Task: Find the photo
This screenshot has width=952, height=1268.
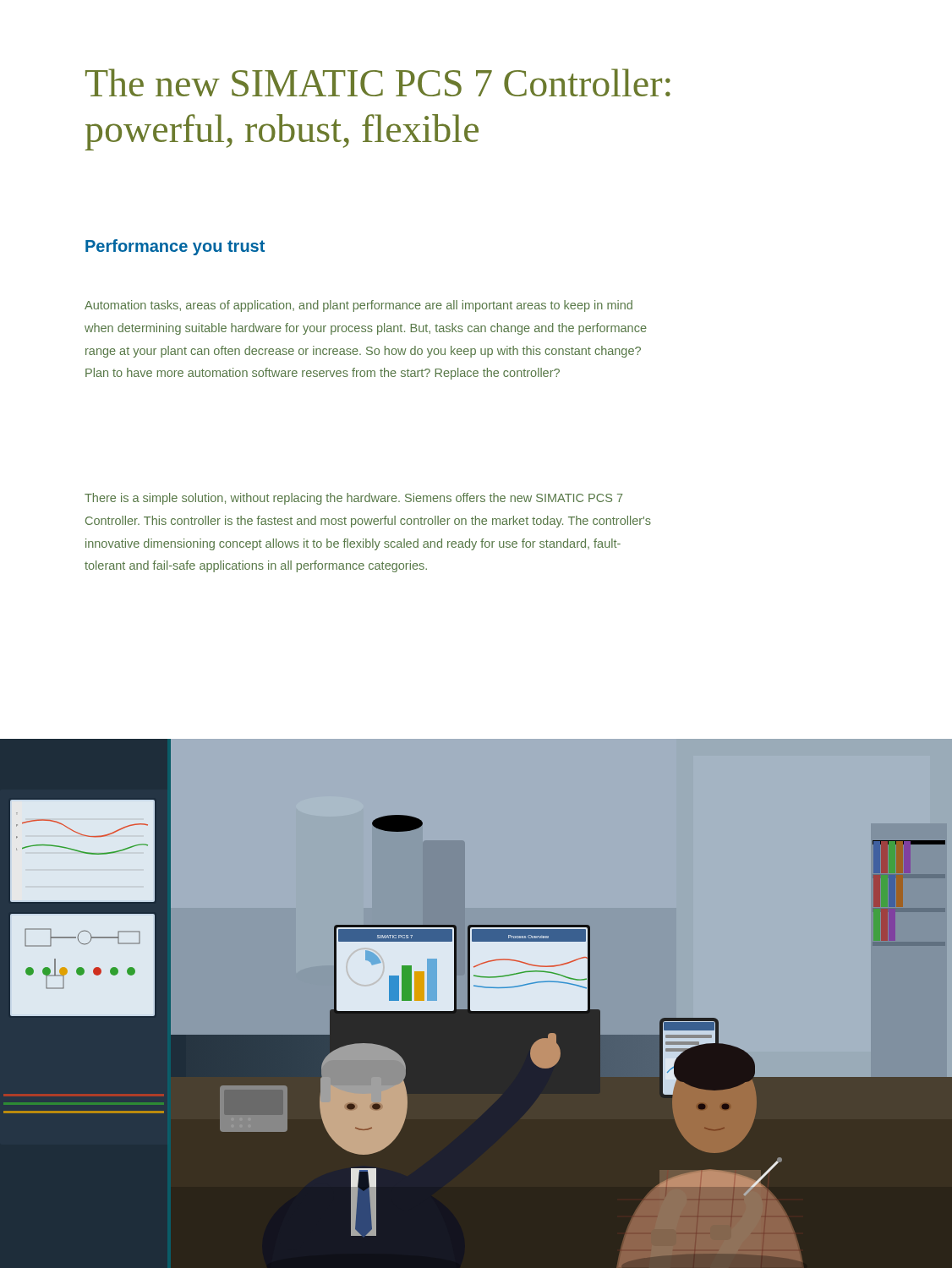Action: point(476,1003)
